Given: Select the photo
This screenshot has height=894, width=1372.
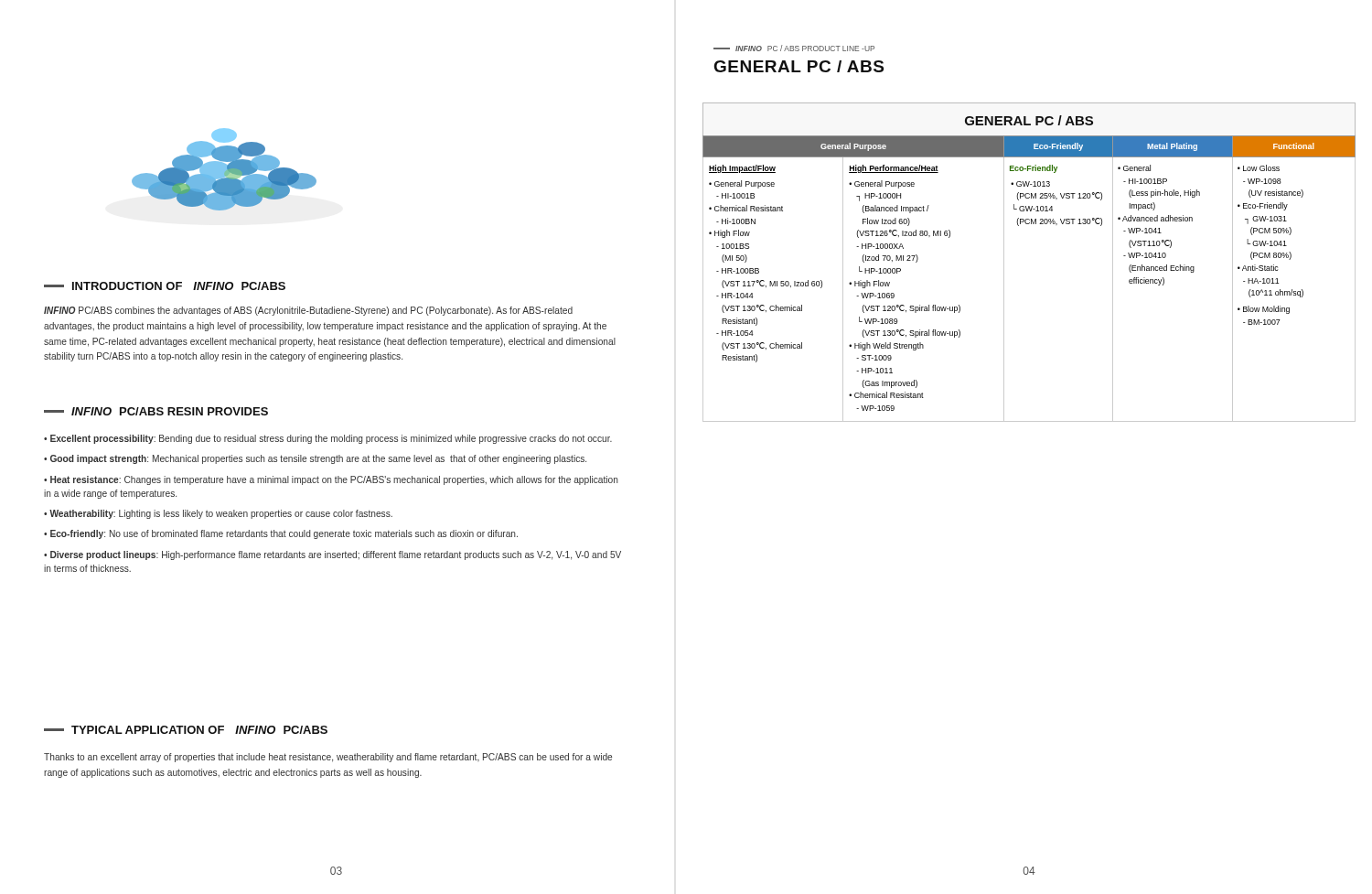Looking at the screenshot, I should coord(224,142).
